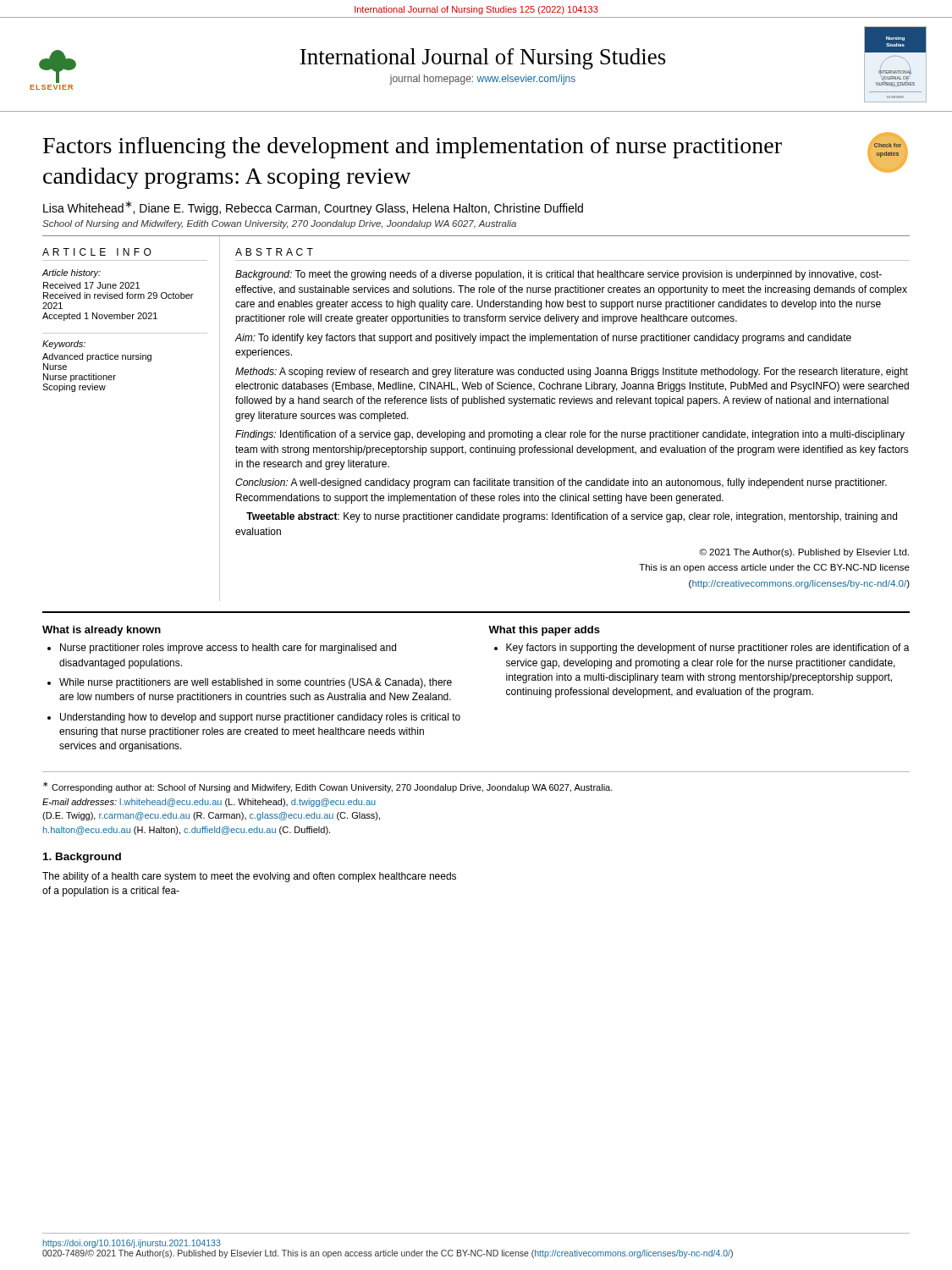
Task: Click the passage that begins "Article history: Received 17"
Action: (125, 295)
